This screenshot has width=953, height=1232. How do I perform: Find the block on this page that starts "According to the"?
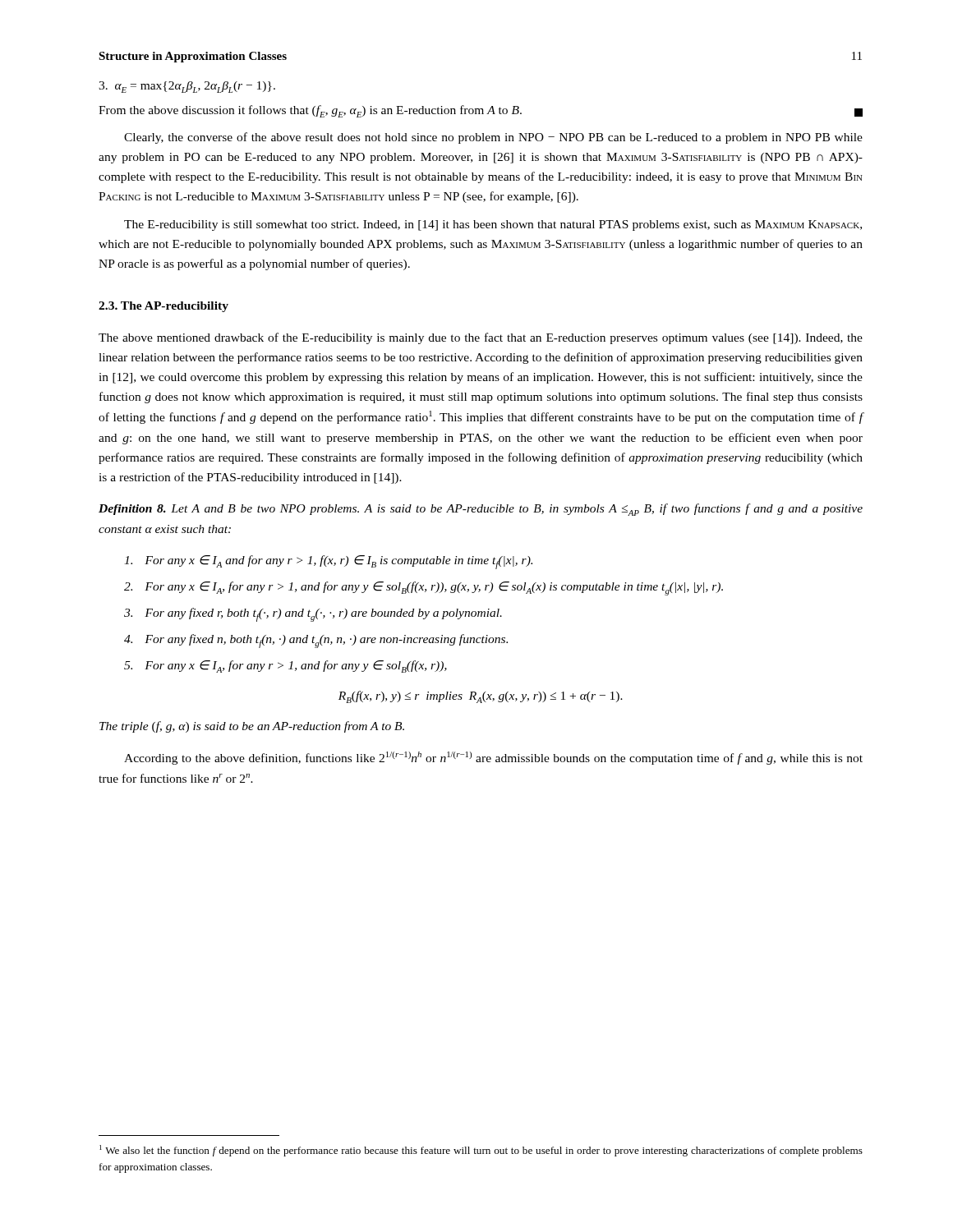[x=481, y=768]
